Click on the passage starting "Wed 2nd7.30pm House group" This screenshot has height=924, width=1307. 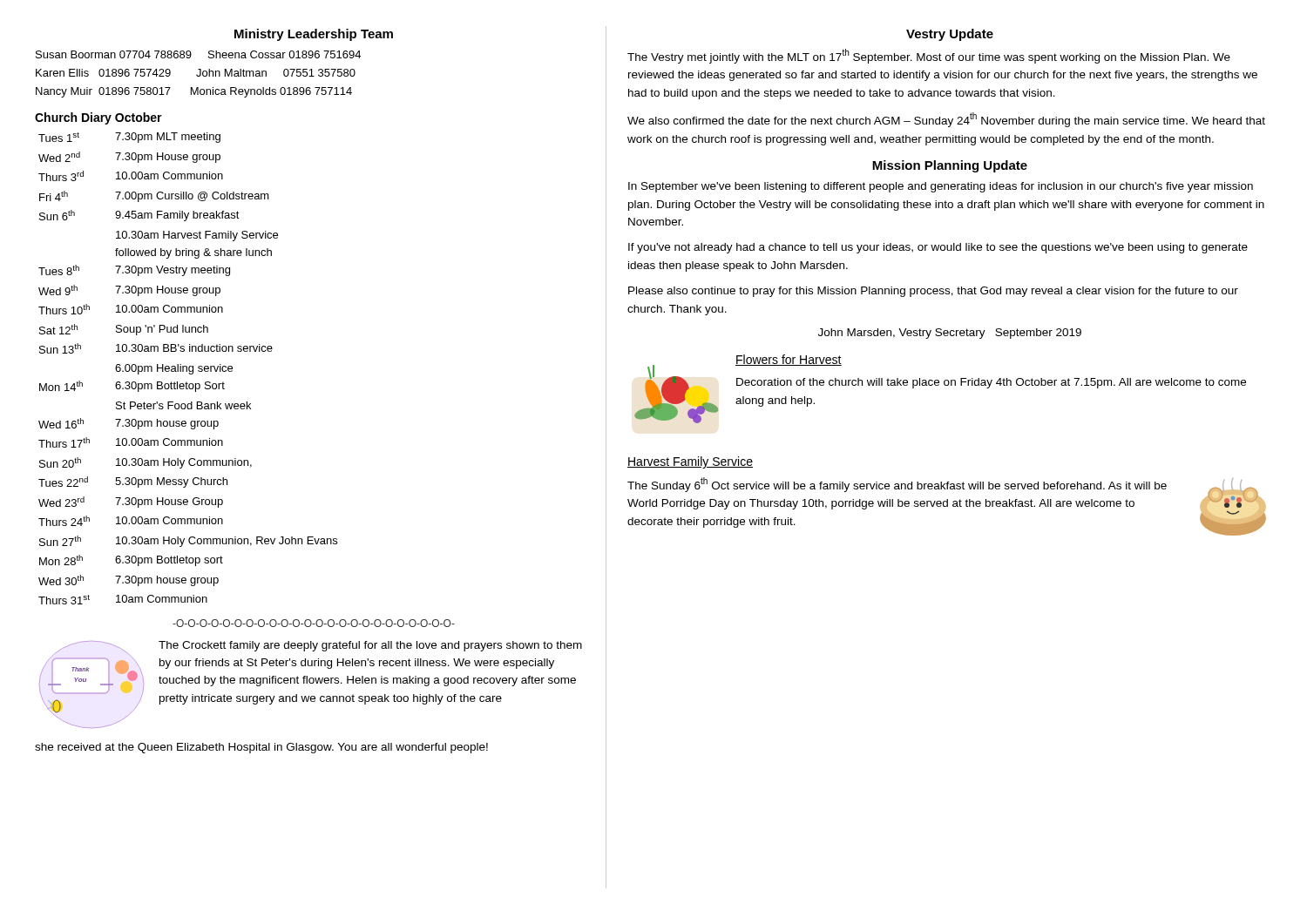tap(129, 157)
